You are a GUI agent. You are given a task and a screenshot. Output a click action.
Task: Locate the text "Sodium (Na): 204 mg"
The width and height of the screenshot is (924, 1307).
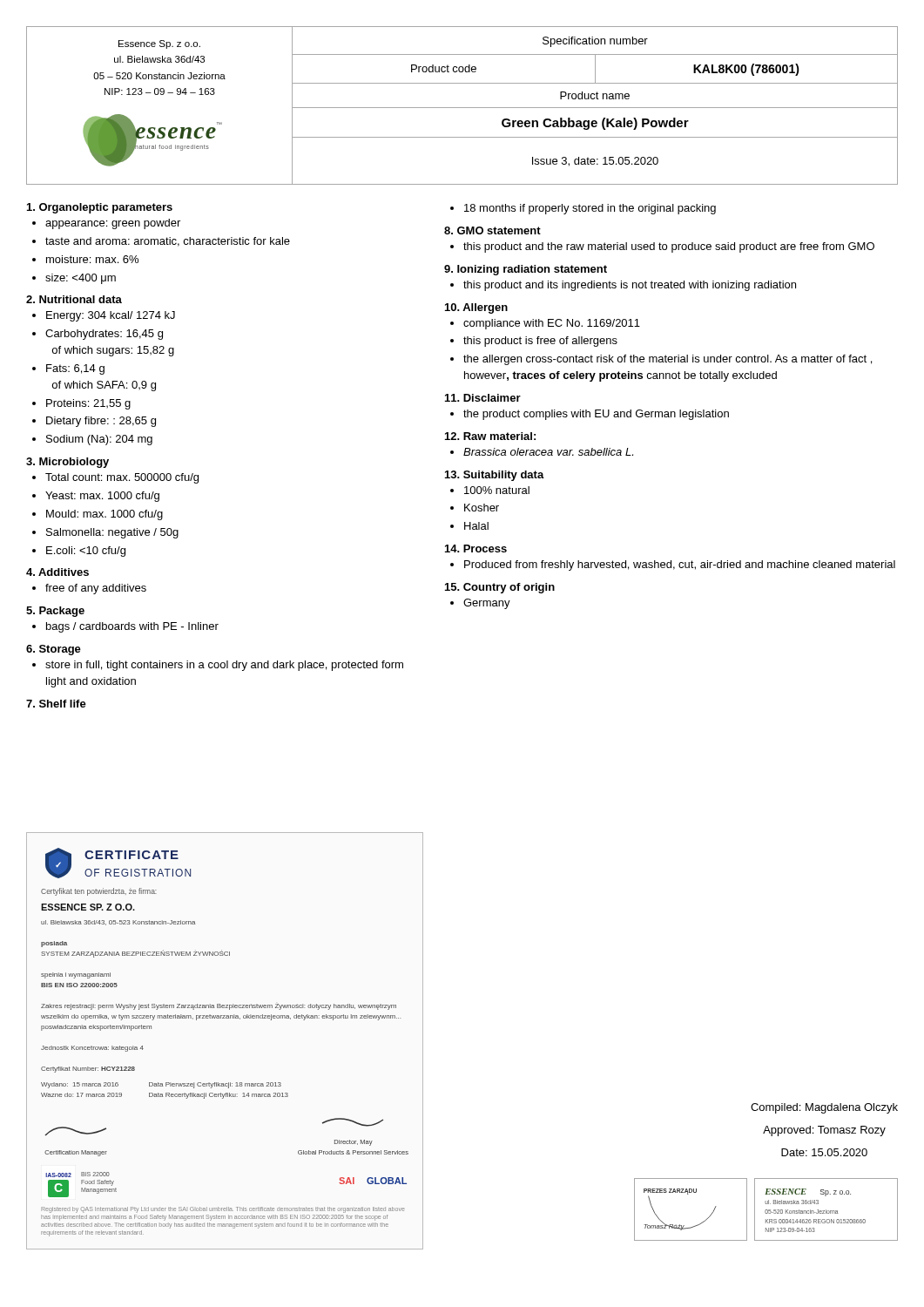tap(99, 439)
